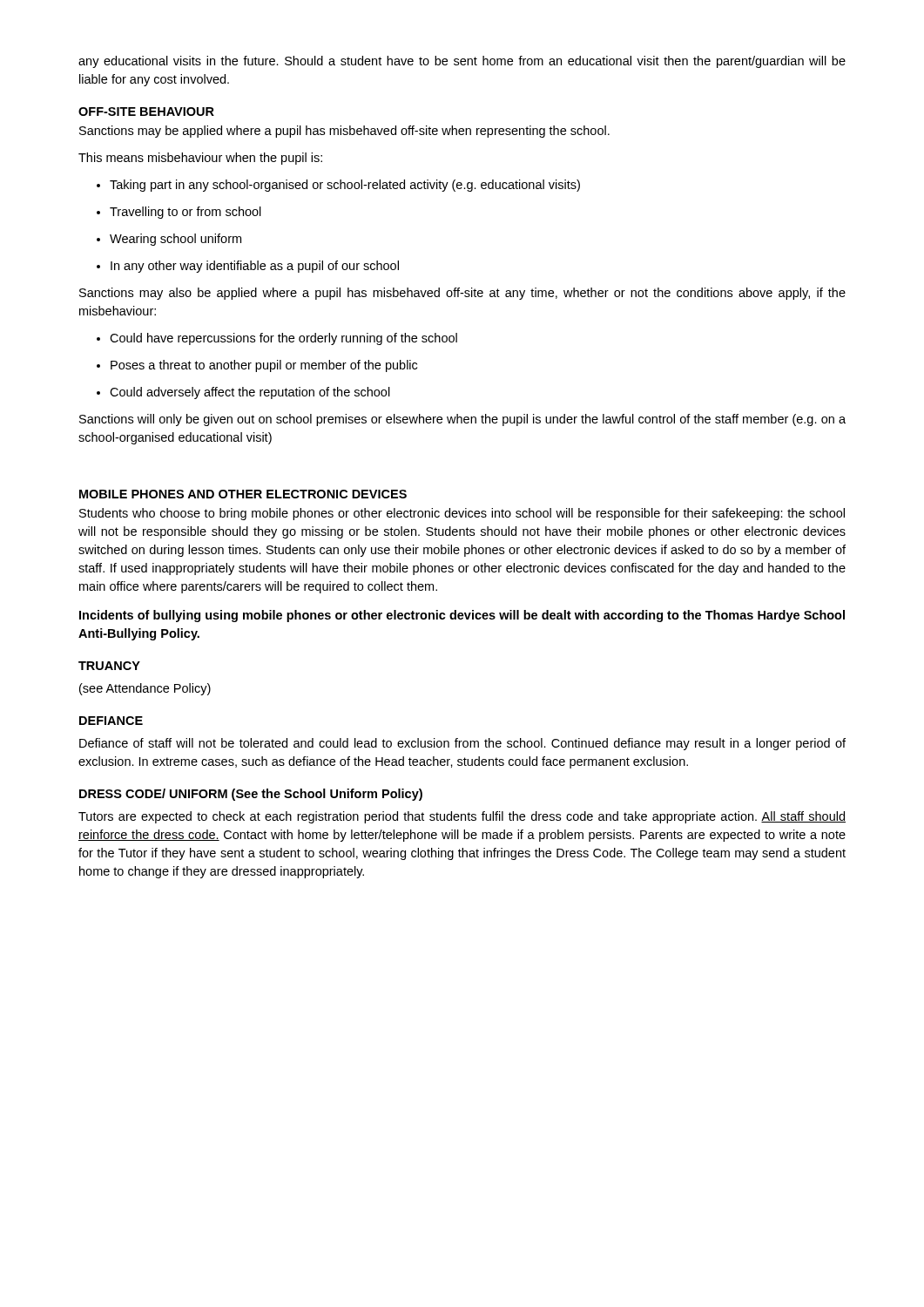Image resolution: width=924 pixels, height=1307 pixels.
Task: Find the text starting "Tutors are expected"
Action: pyautogui.click(x=462, y=845)
